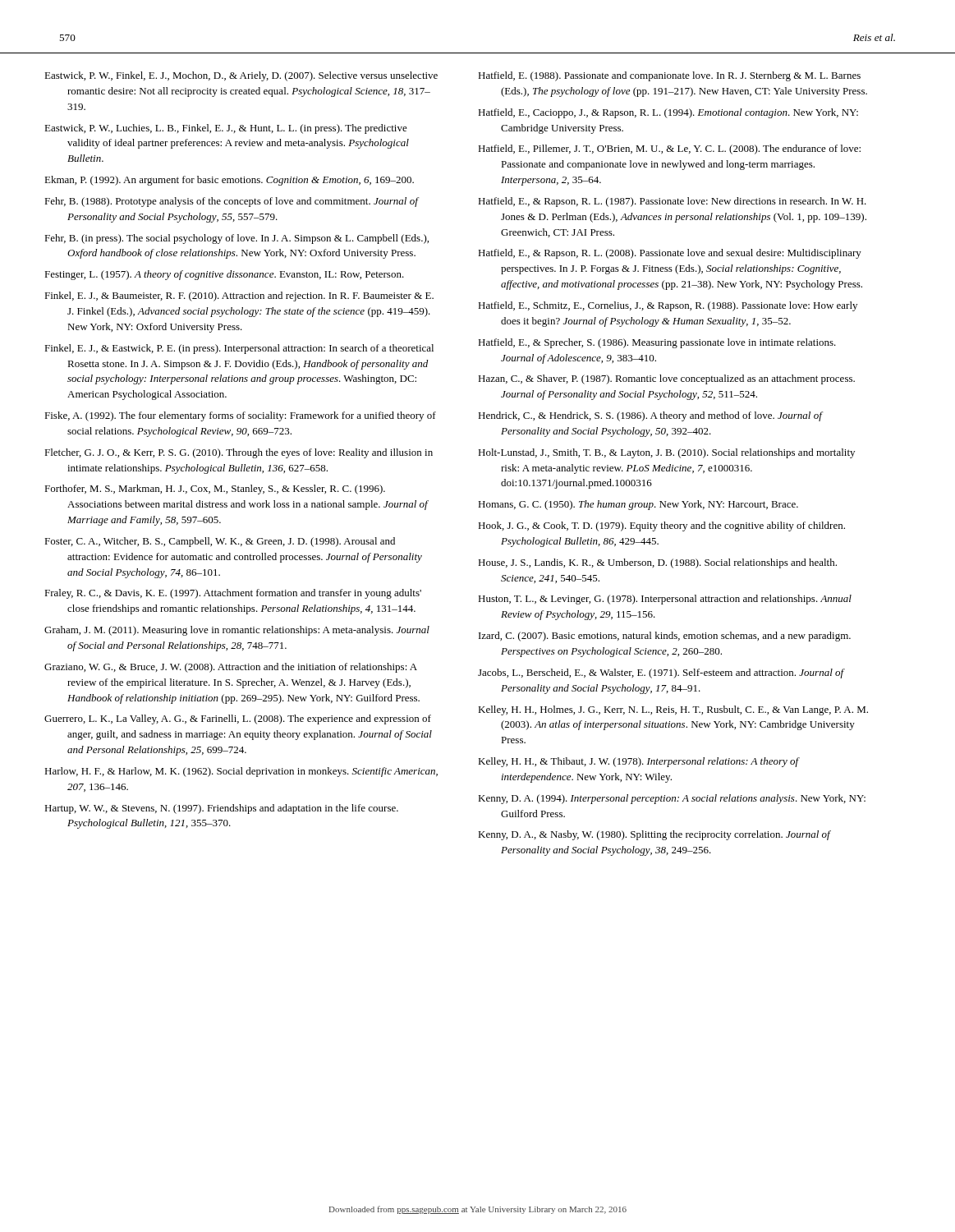Locate the text starting "Fehr, B. (in press). The"
The image size is (955, 1232).
pos(237,245)
